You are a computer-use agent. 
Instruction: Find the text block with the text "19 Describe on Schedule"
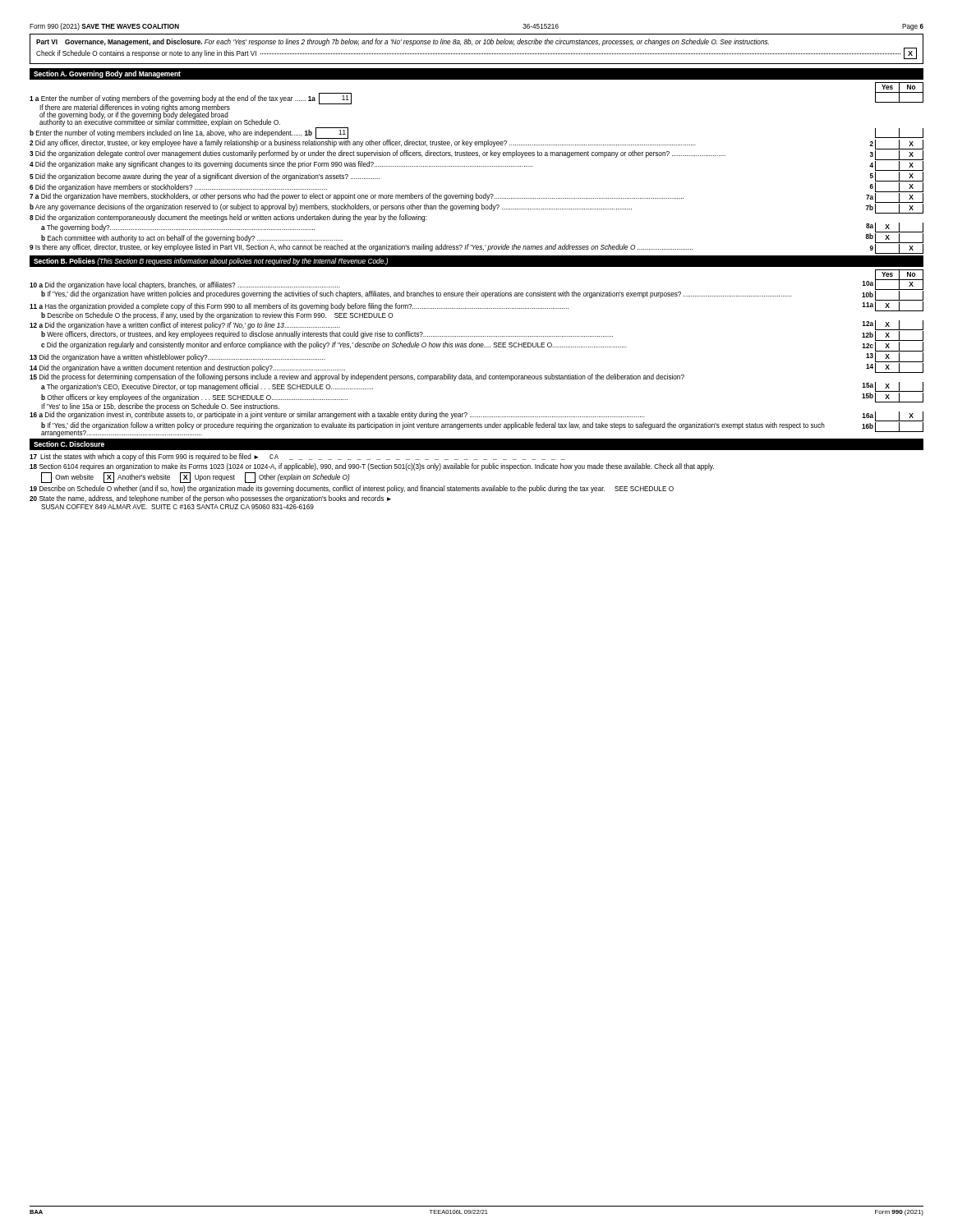(x=352, y=489)
